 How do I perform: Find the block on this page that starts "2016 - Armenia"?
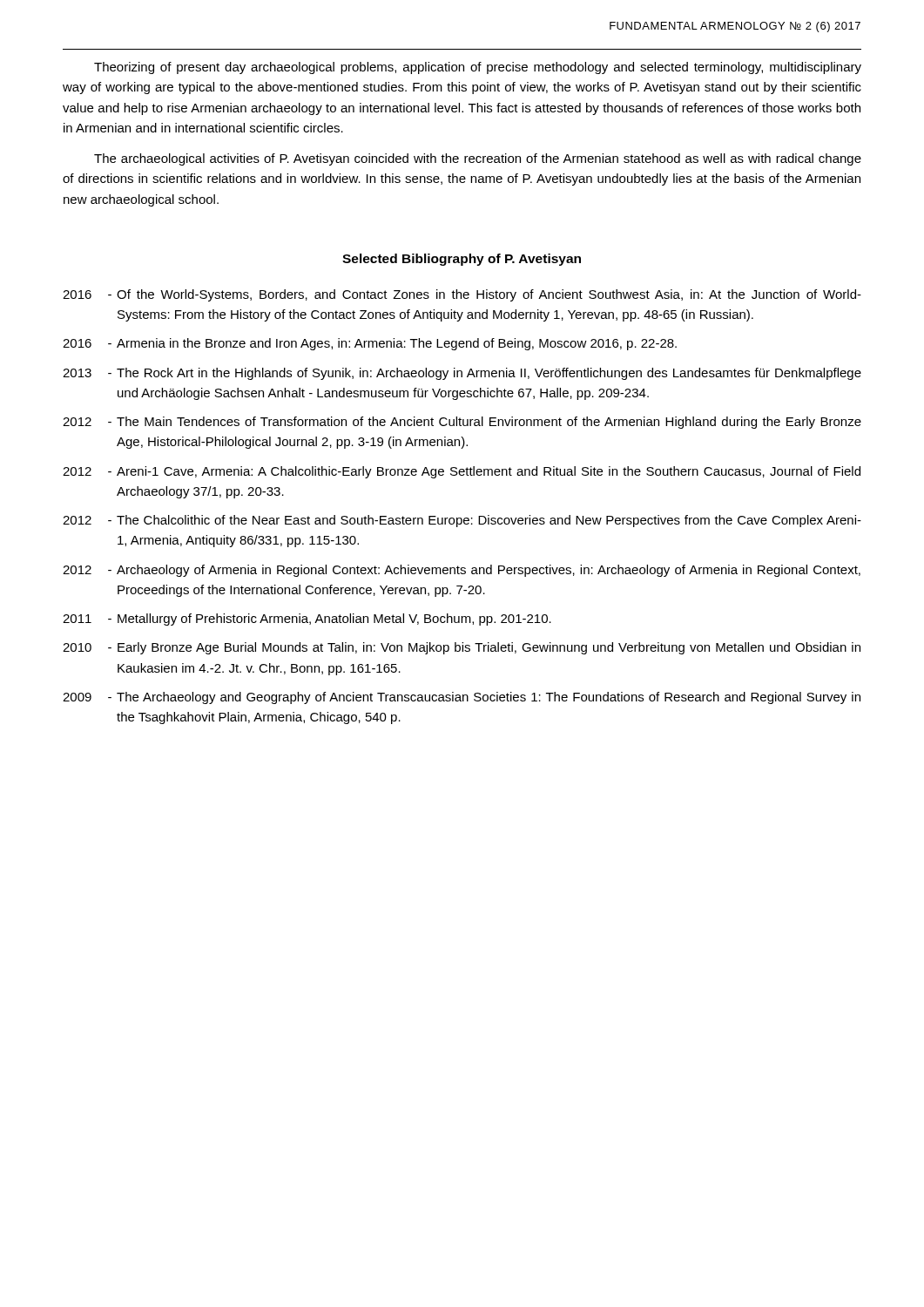click(462, 343)
